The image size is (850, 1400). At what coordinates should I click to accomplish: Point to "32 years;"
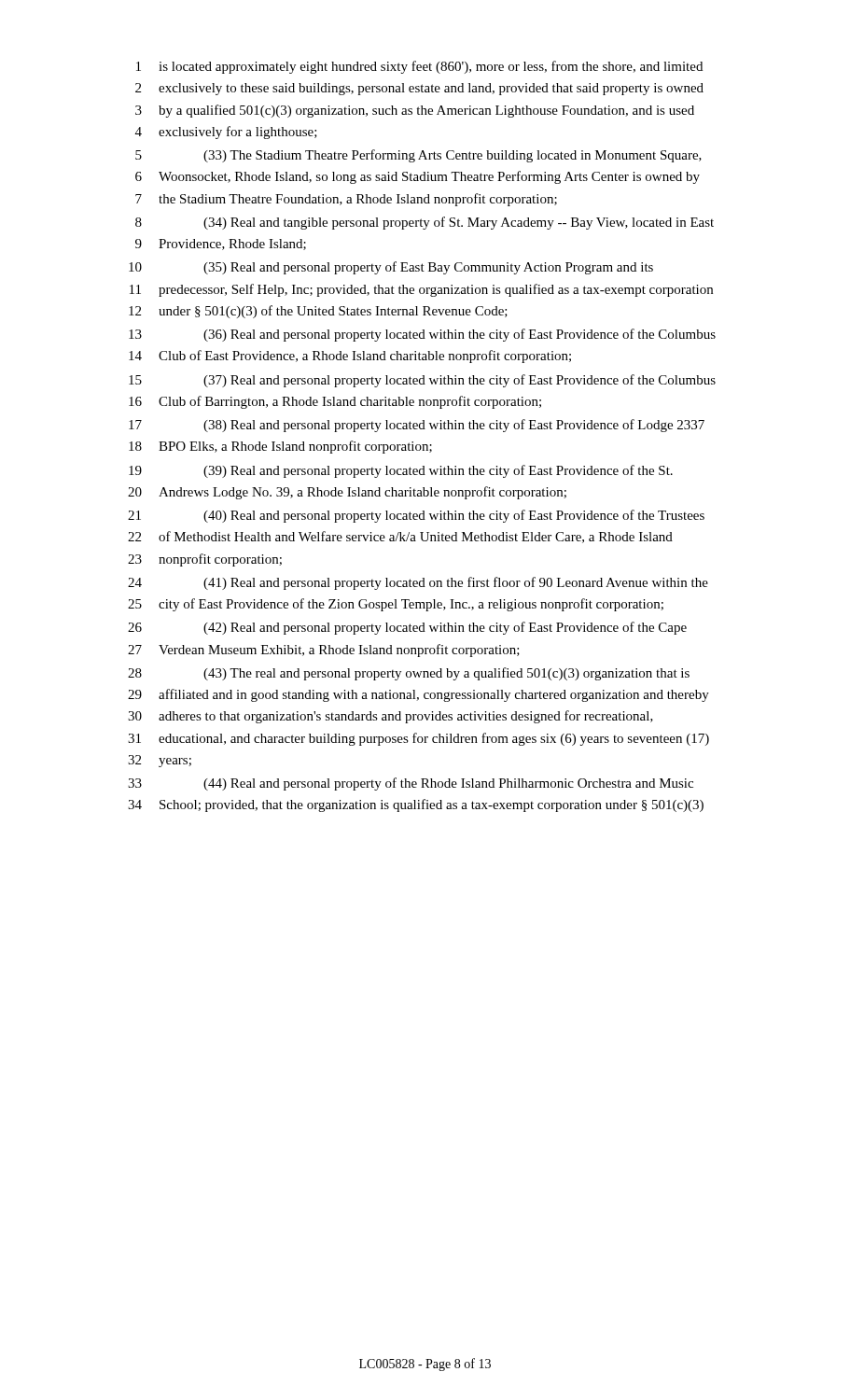(x=160, y=761)
